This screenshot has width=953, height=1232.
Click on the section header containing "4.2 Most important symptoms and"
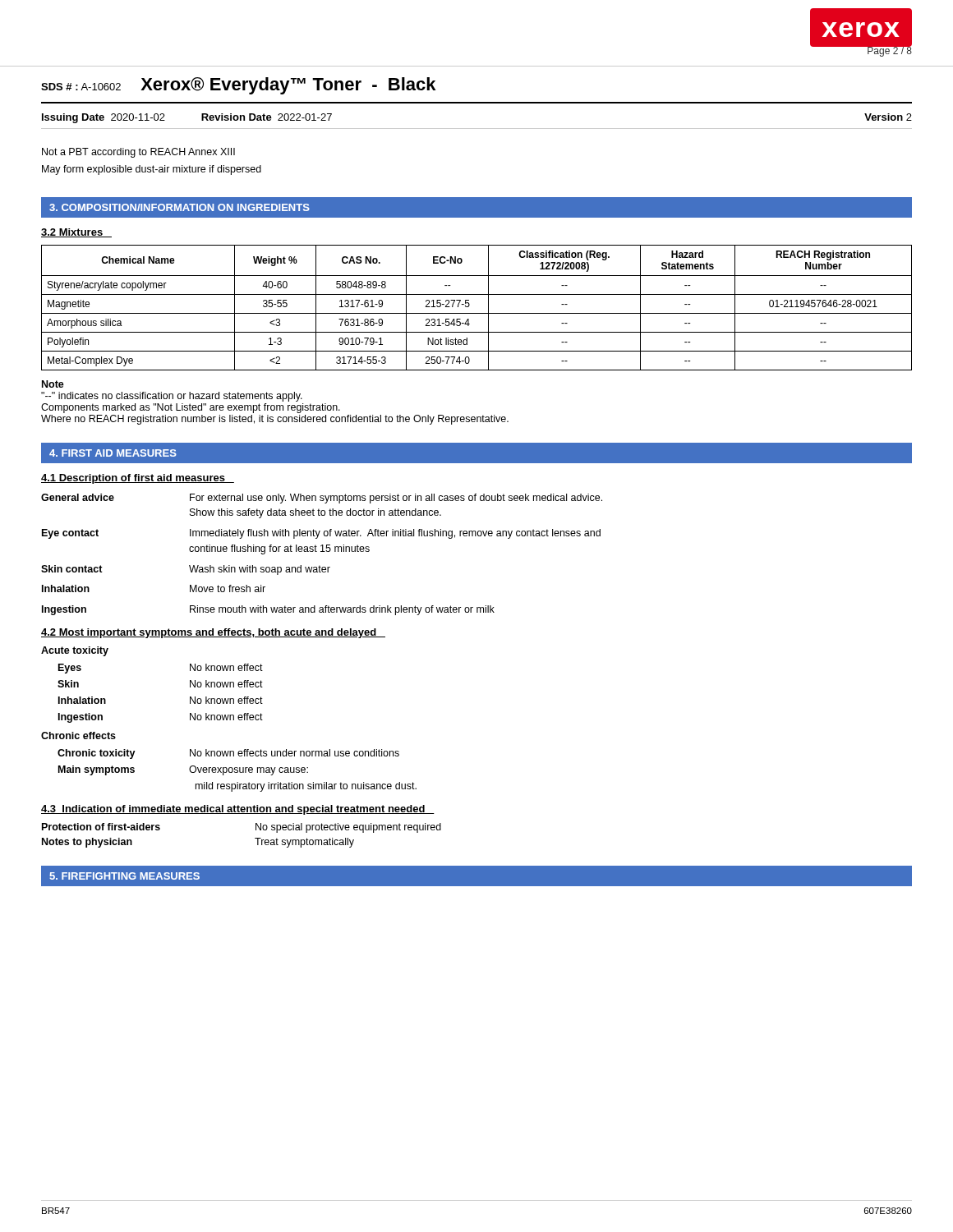213,632
